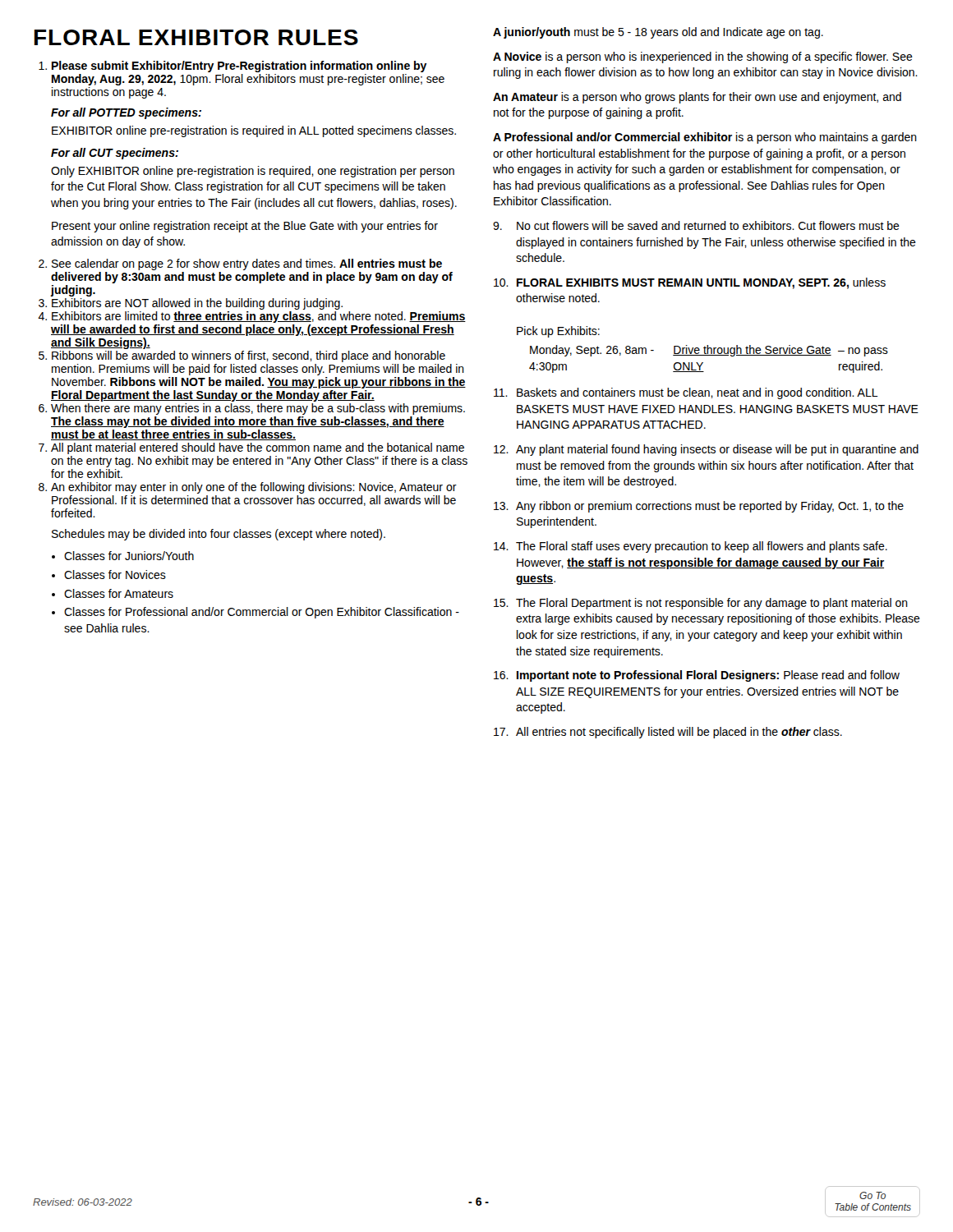Navigate to the element starting "Exhibitors are limited to three entries in any"

point(260,329)
